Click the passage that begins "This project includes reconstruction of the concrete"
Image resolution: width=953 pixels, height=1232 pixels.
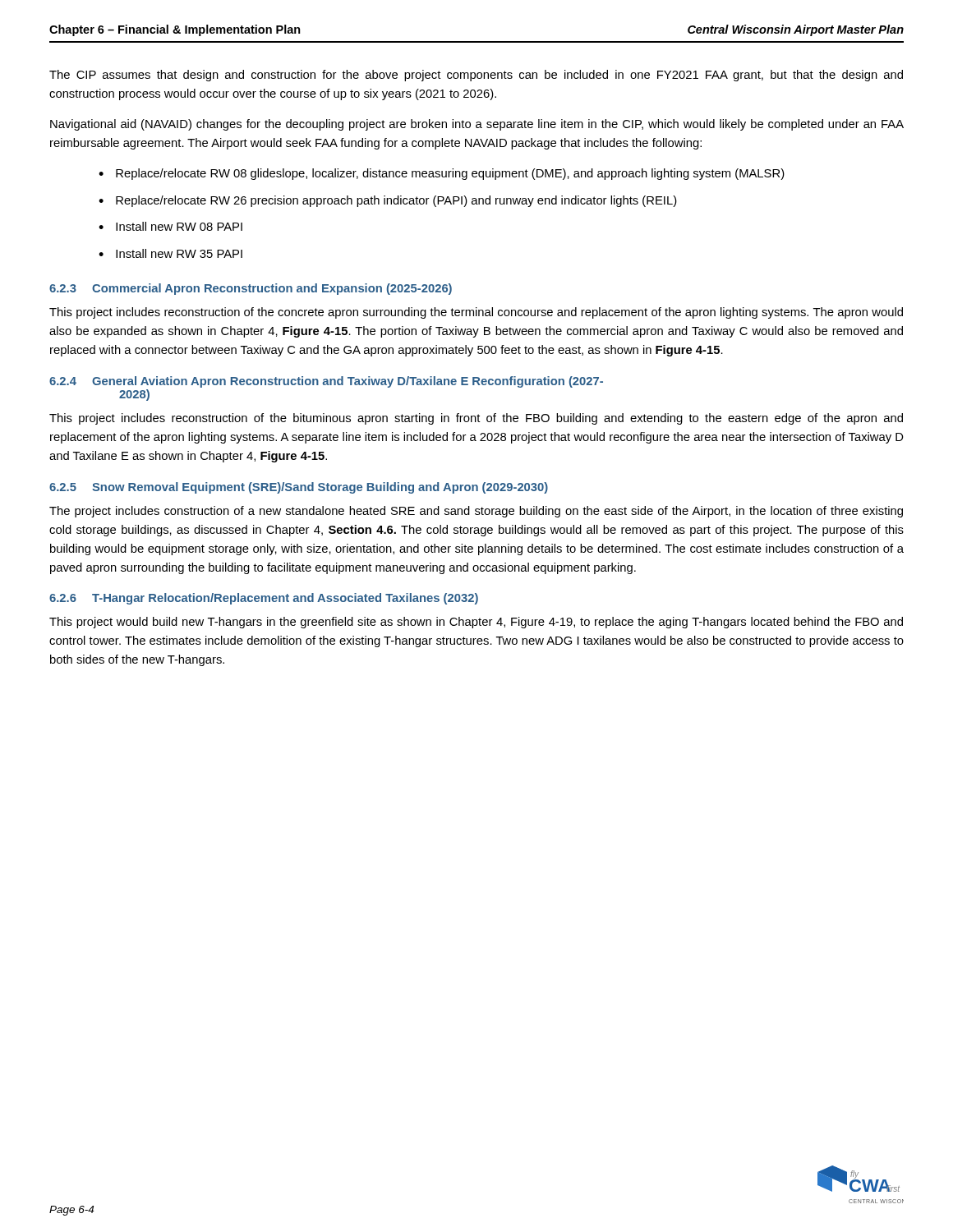point(476,331)
